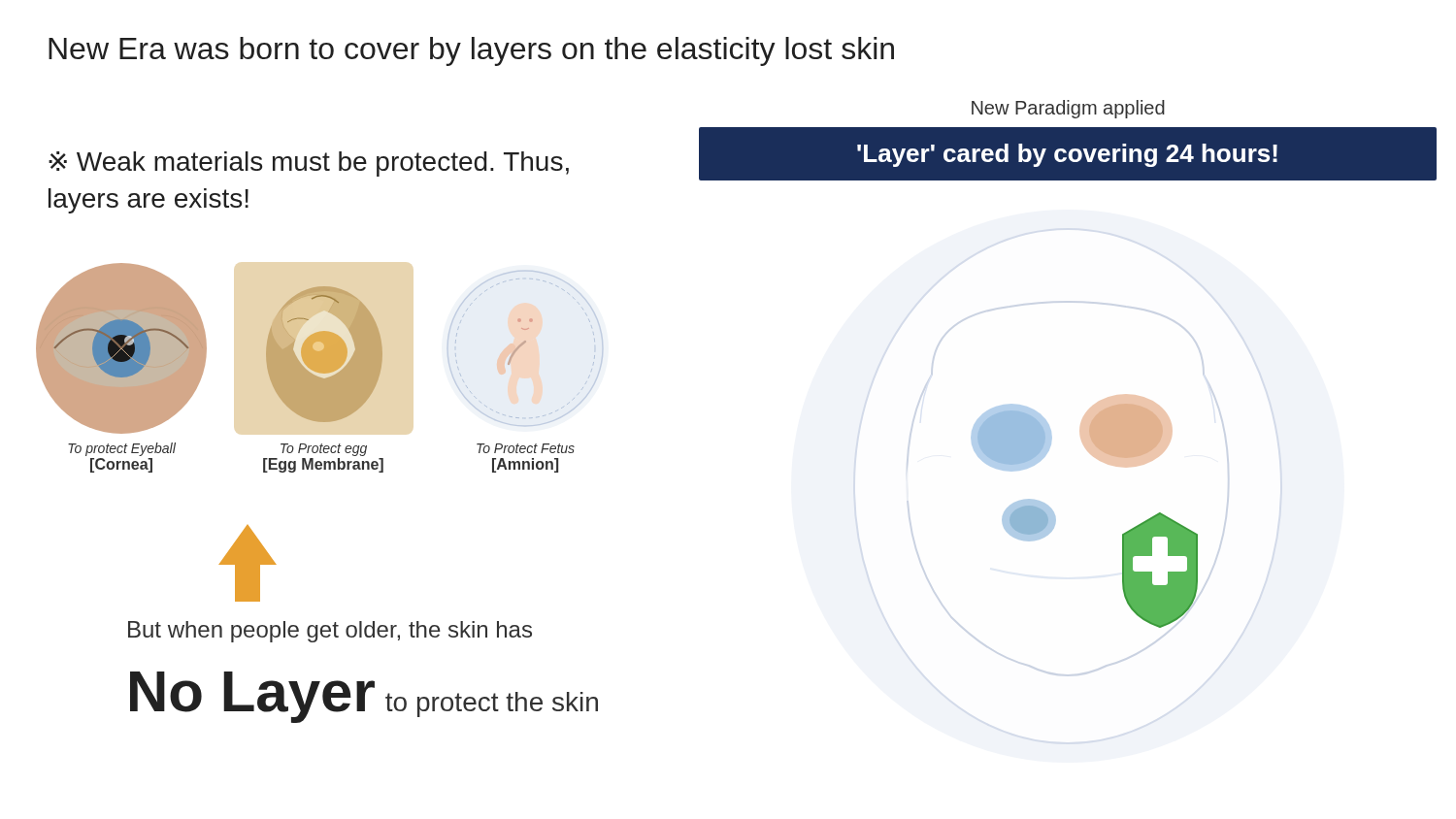Image resolution: width=1456 pixels, height=819 pixels.
Task: Select the text that reads "No Layer to protect the skin"
Action: (363, 691)
